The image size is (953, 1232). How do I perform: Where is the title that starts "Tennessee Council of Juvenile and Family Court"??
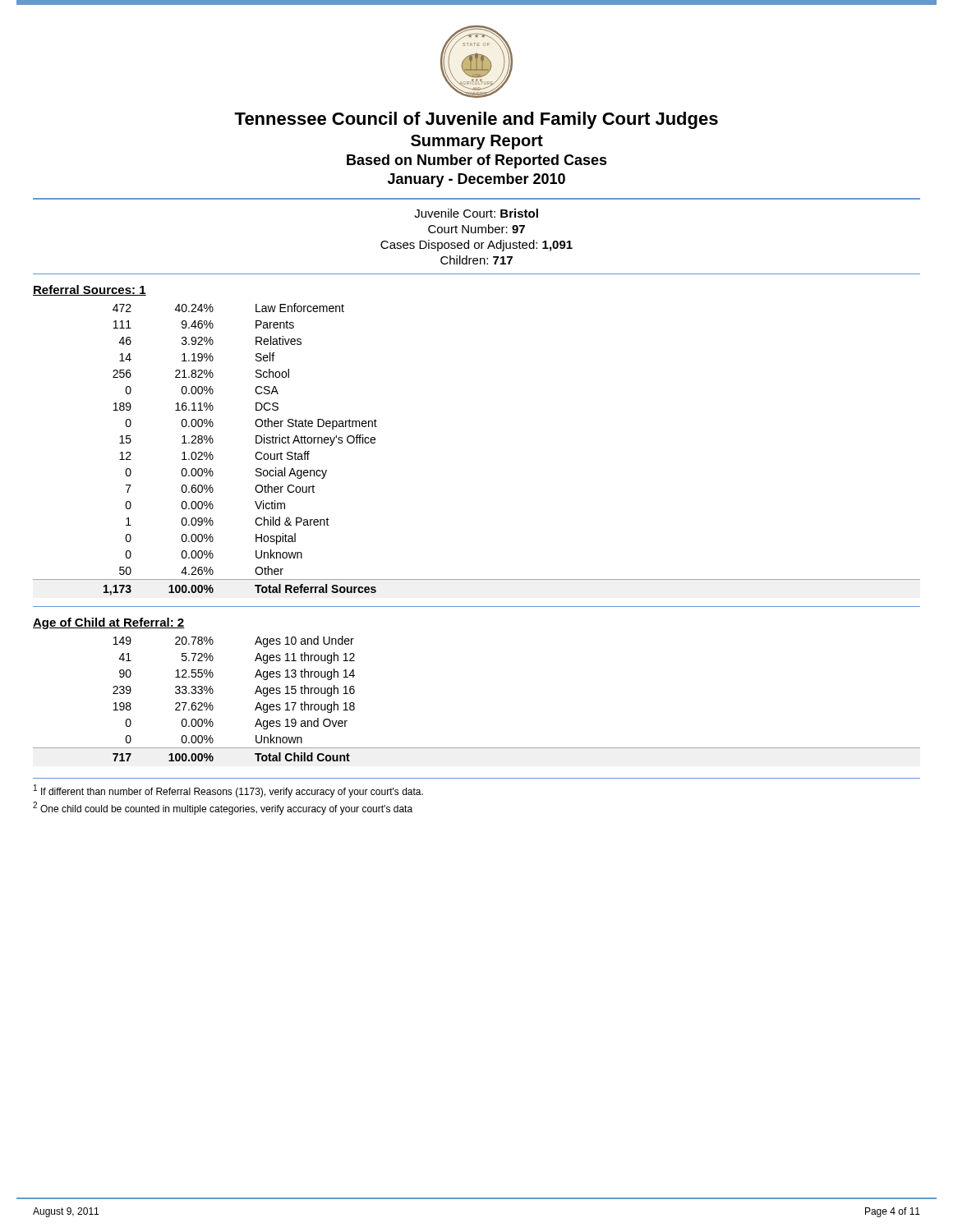point(476,148)
